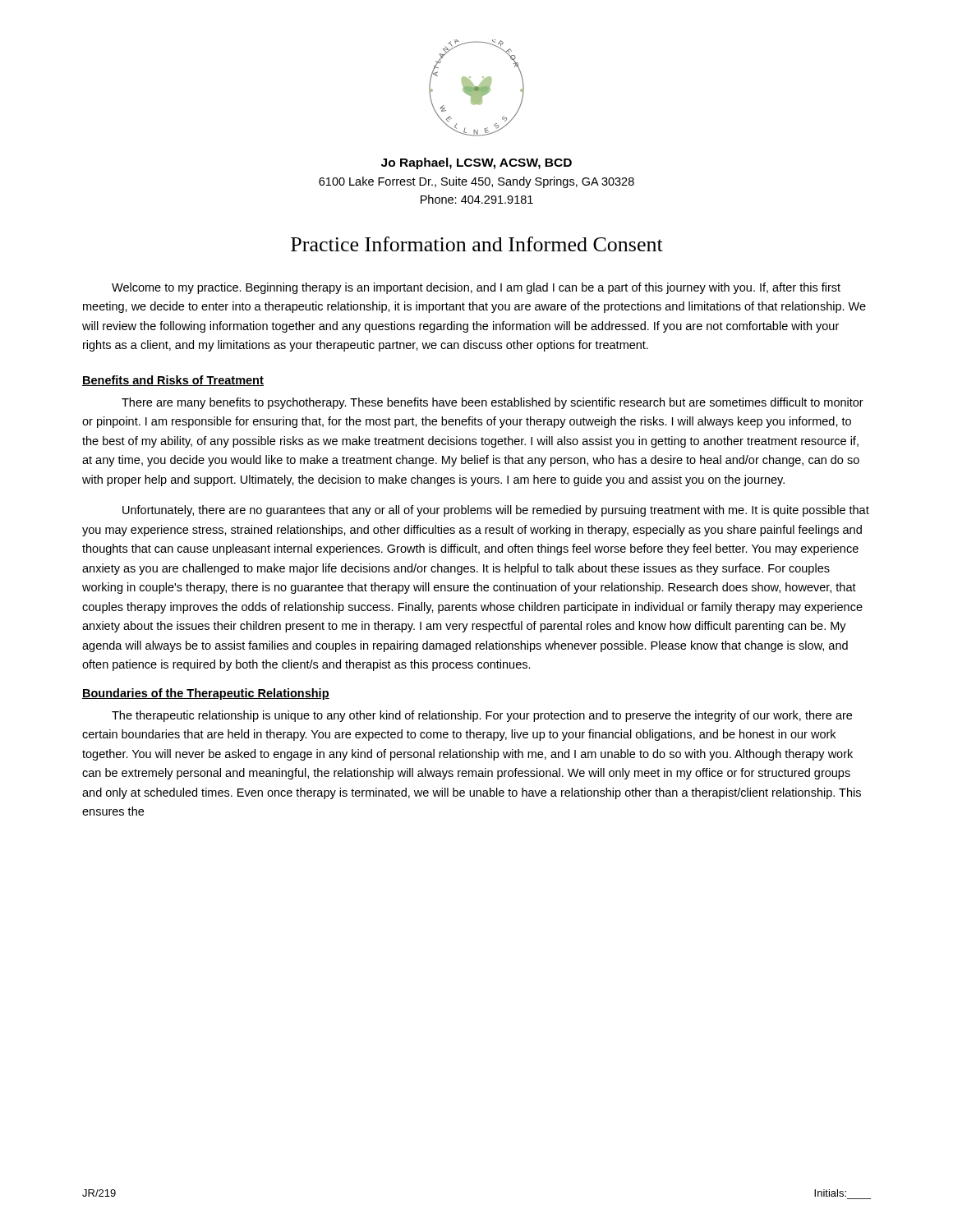953x1232 pixels.
Task: Select the region starting "Unfortunately, there are"
Action: [476, 587]
